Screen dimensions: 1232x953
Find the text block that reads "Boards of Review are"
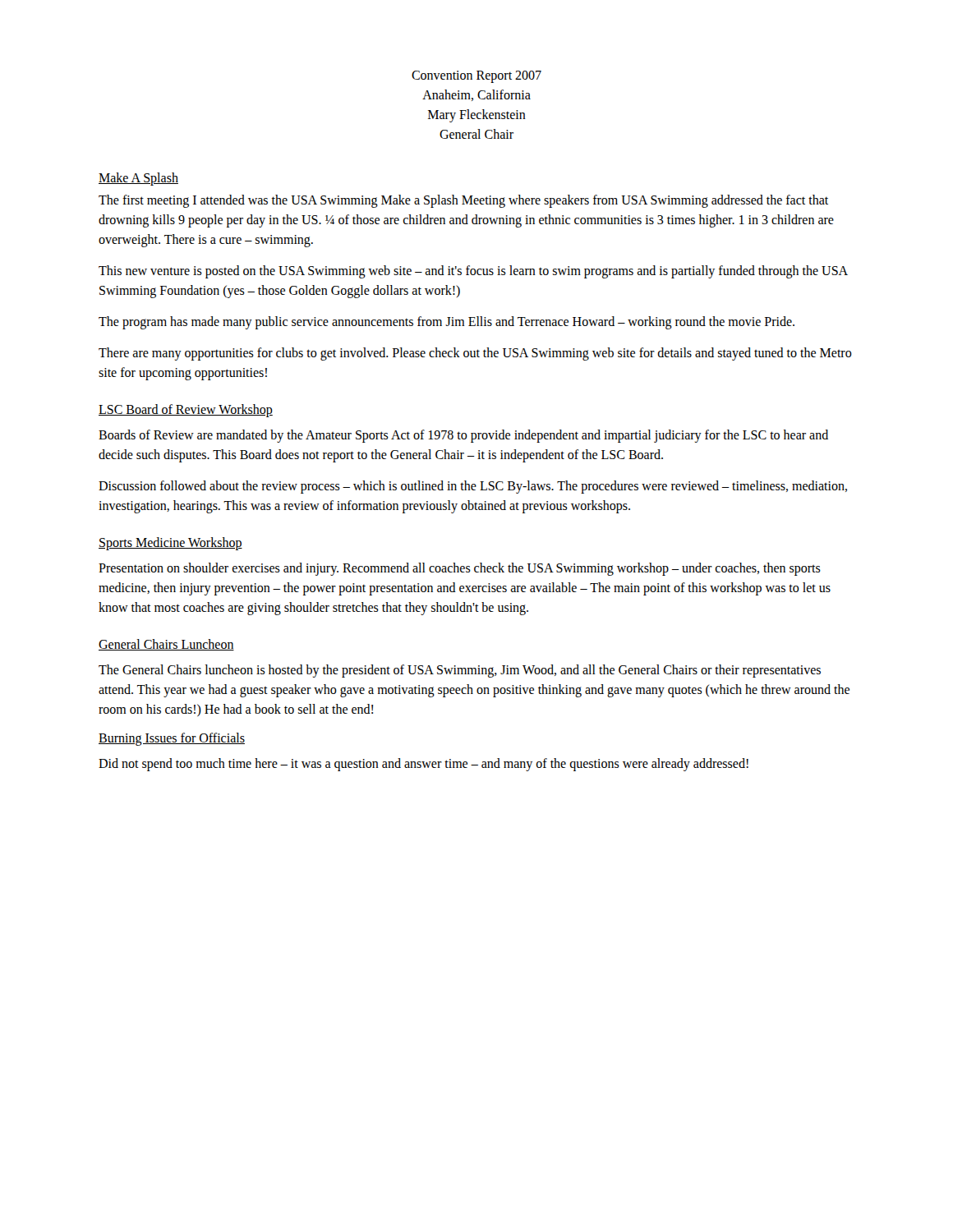tap(463, 445)
